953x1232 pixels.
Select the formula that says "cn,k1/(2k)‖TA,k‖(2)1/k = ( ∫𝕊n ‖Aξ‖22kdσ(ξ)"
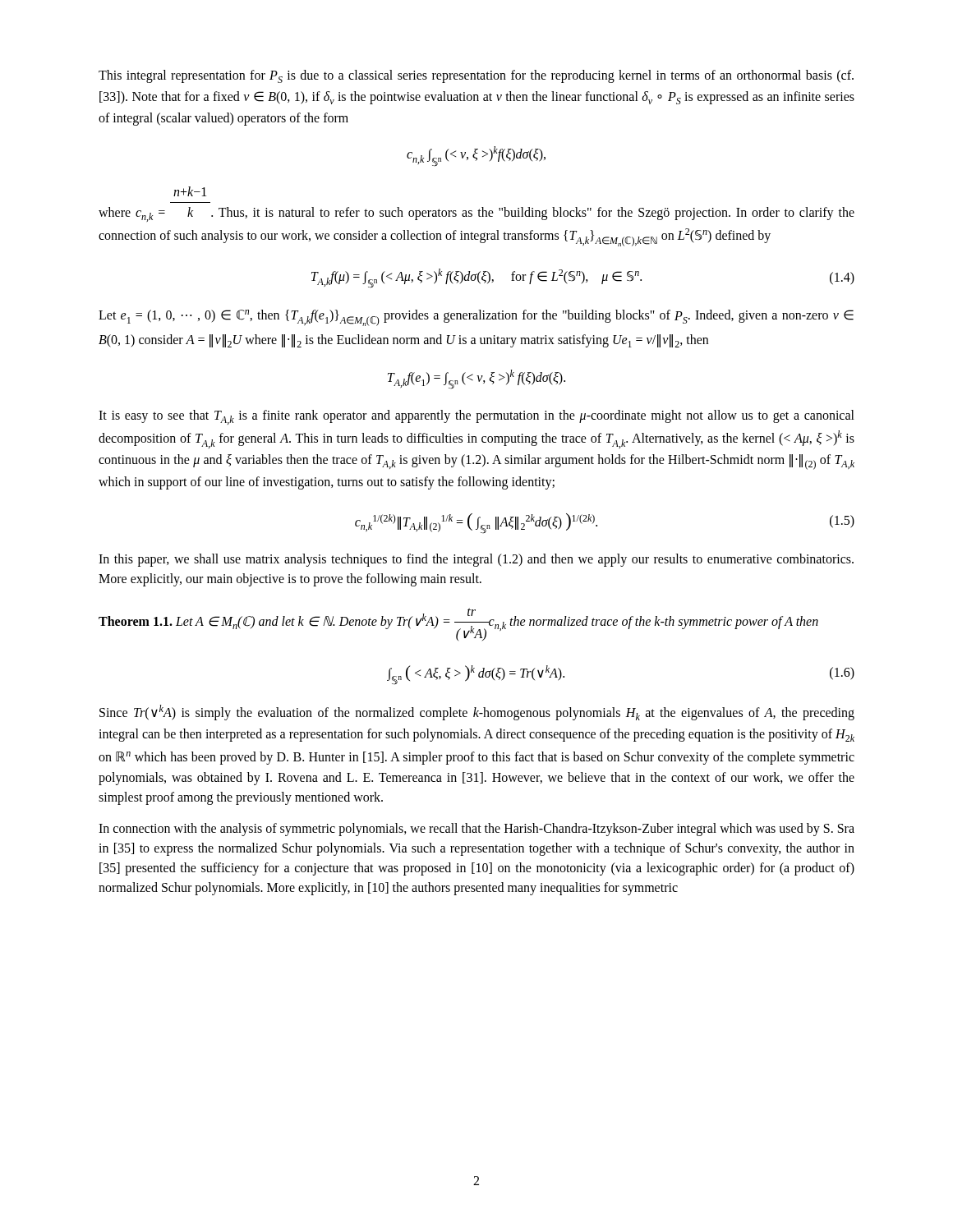pyautogui.click(x=605, y=521)
